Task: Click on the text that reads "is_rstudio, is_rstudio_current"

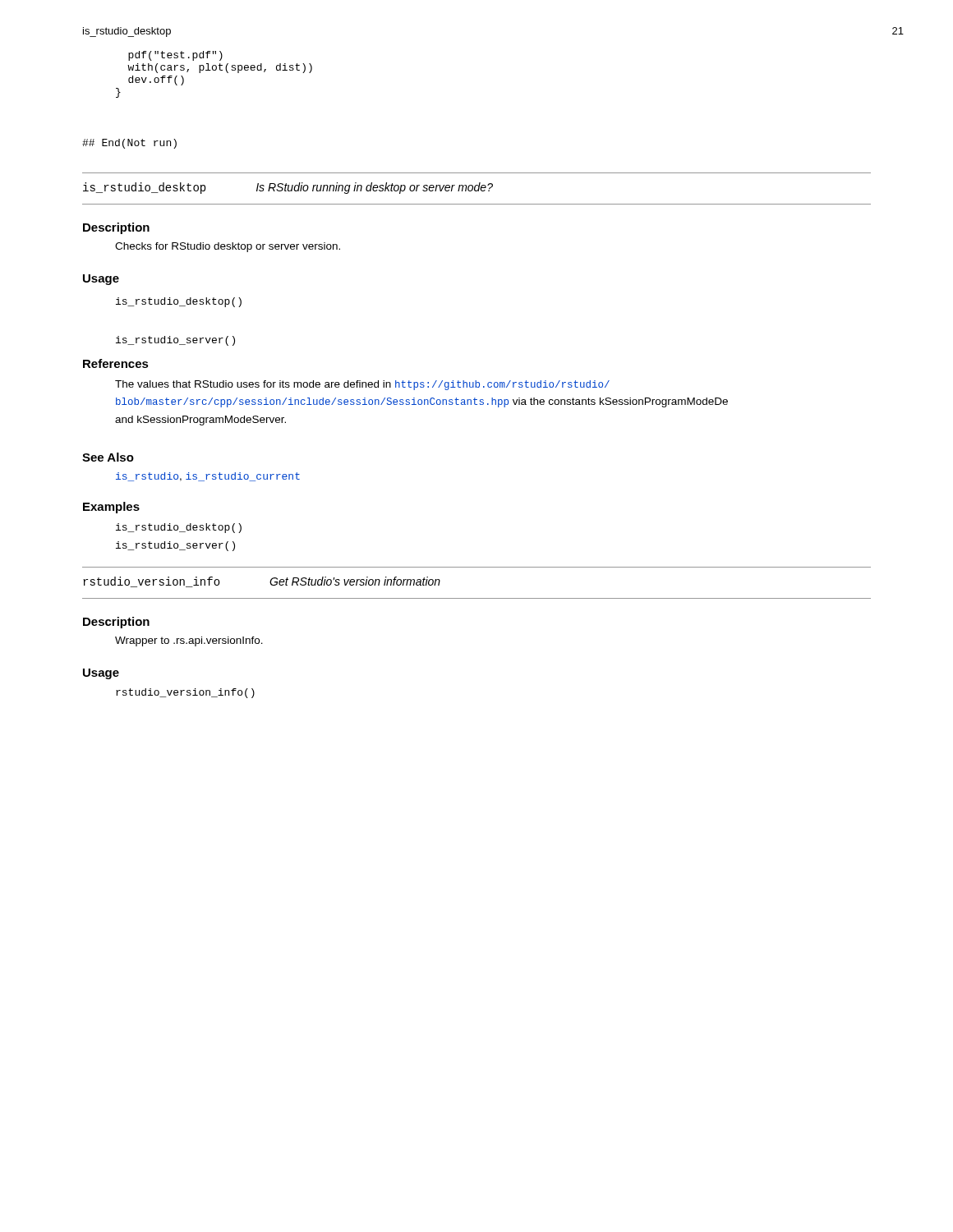Action: [208, 476]
